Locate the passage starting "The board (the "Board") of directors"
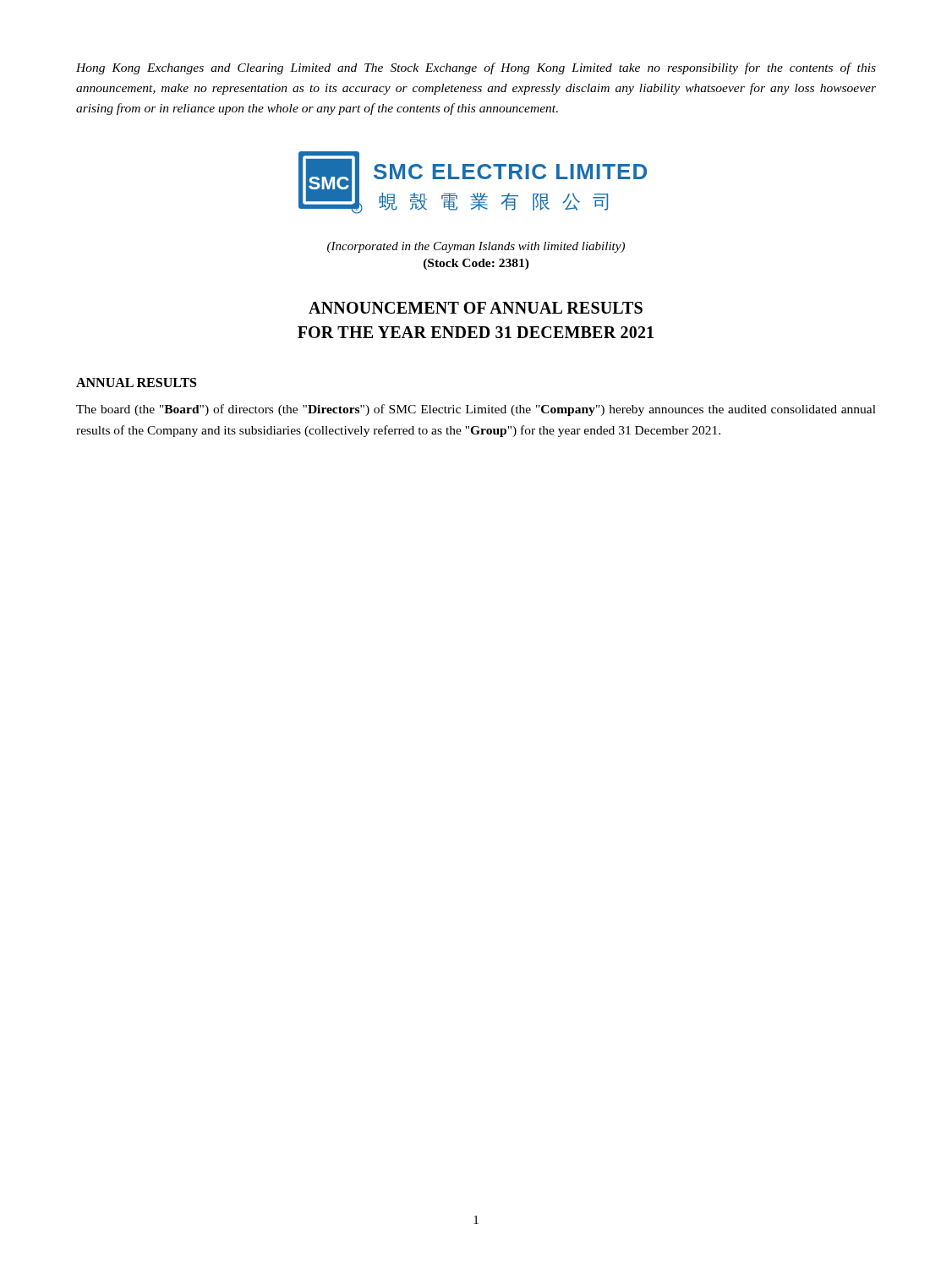Image resolution: width=952 pixels, height=1268 pixels. click(476, 419)
